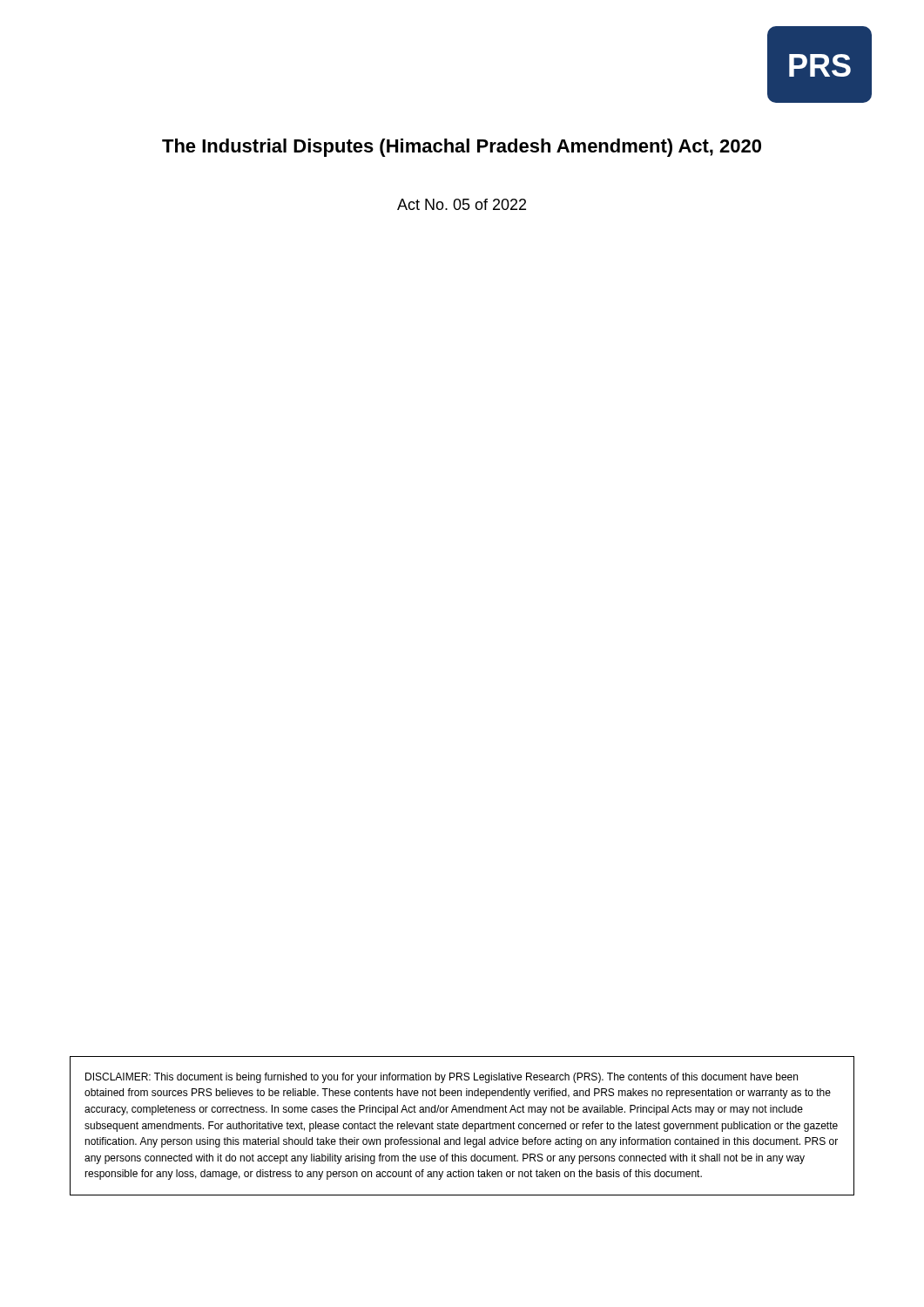The width and height of the screenshot is (924, 1307).
Task: Find the logo
Action: tap(819, 65)
